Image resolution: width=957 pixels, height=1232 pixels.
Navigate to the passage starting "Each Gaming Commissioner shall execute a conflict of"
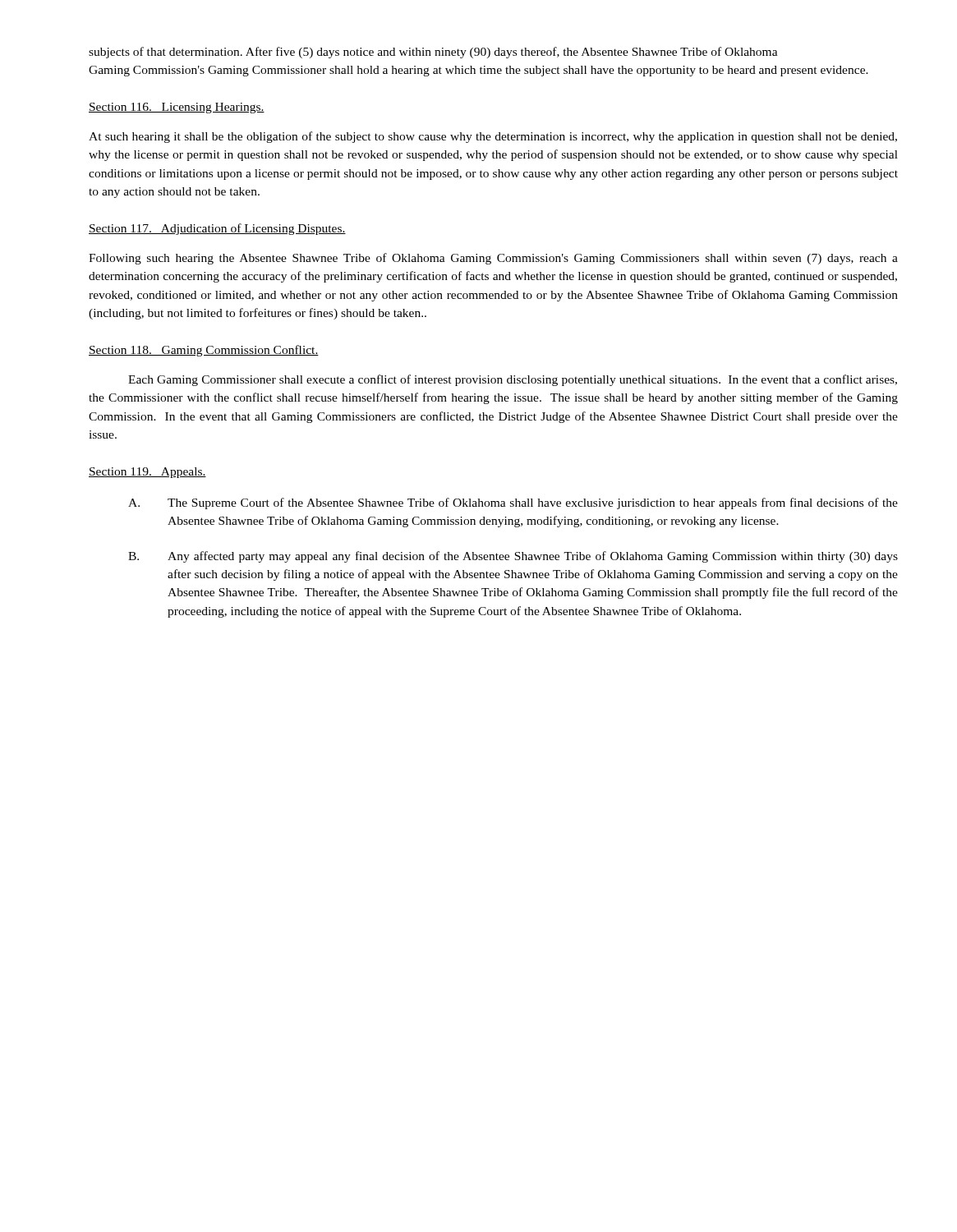click(493, 406)
